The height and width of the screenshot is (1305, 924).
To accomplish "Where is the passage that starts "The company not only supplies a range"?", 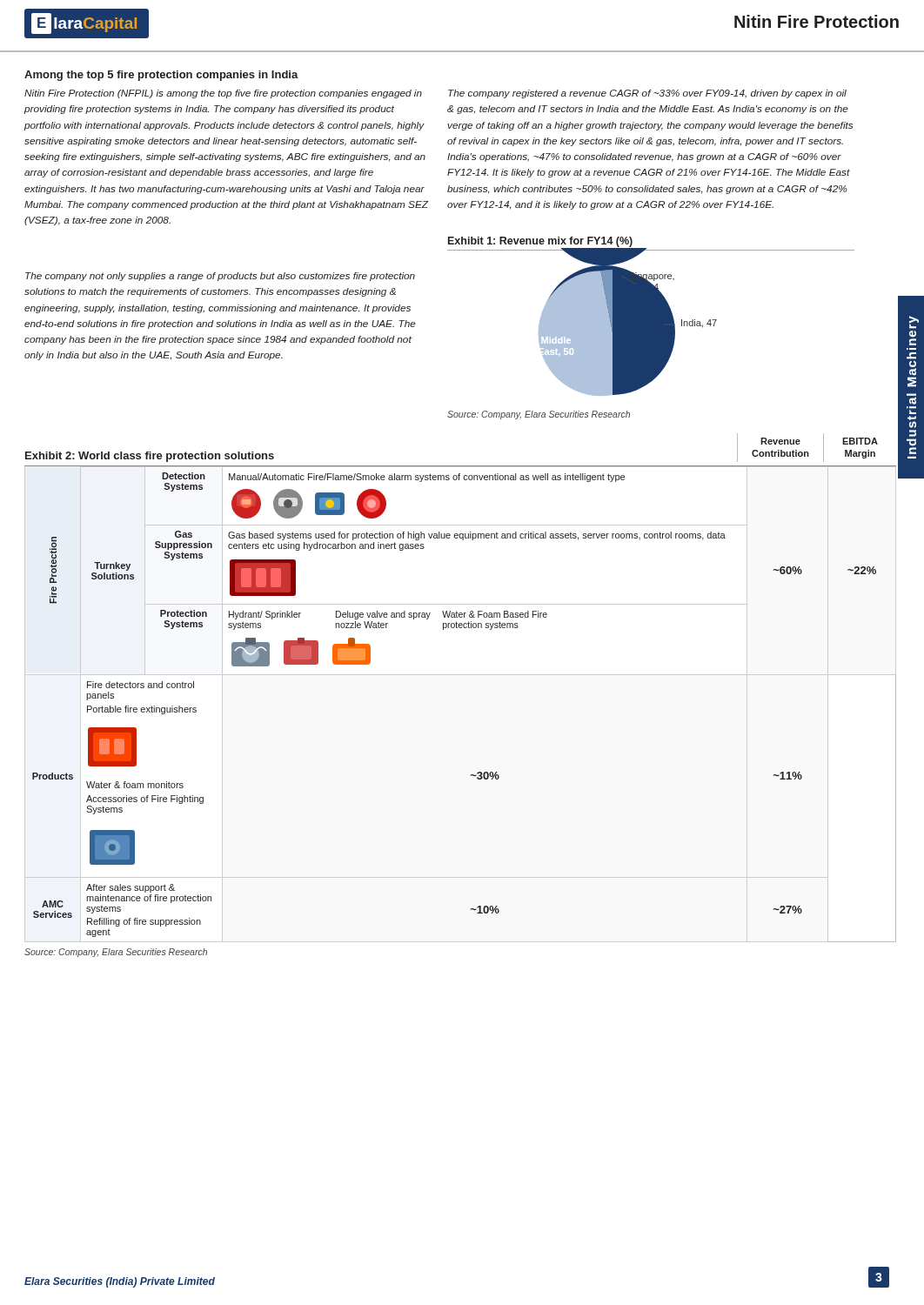I will (x=220, y=316).
